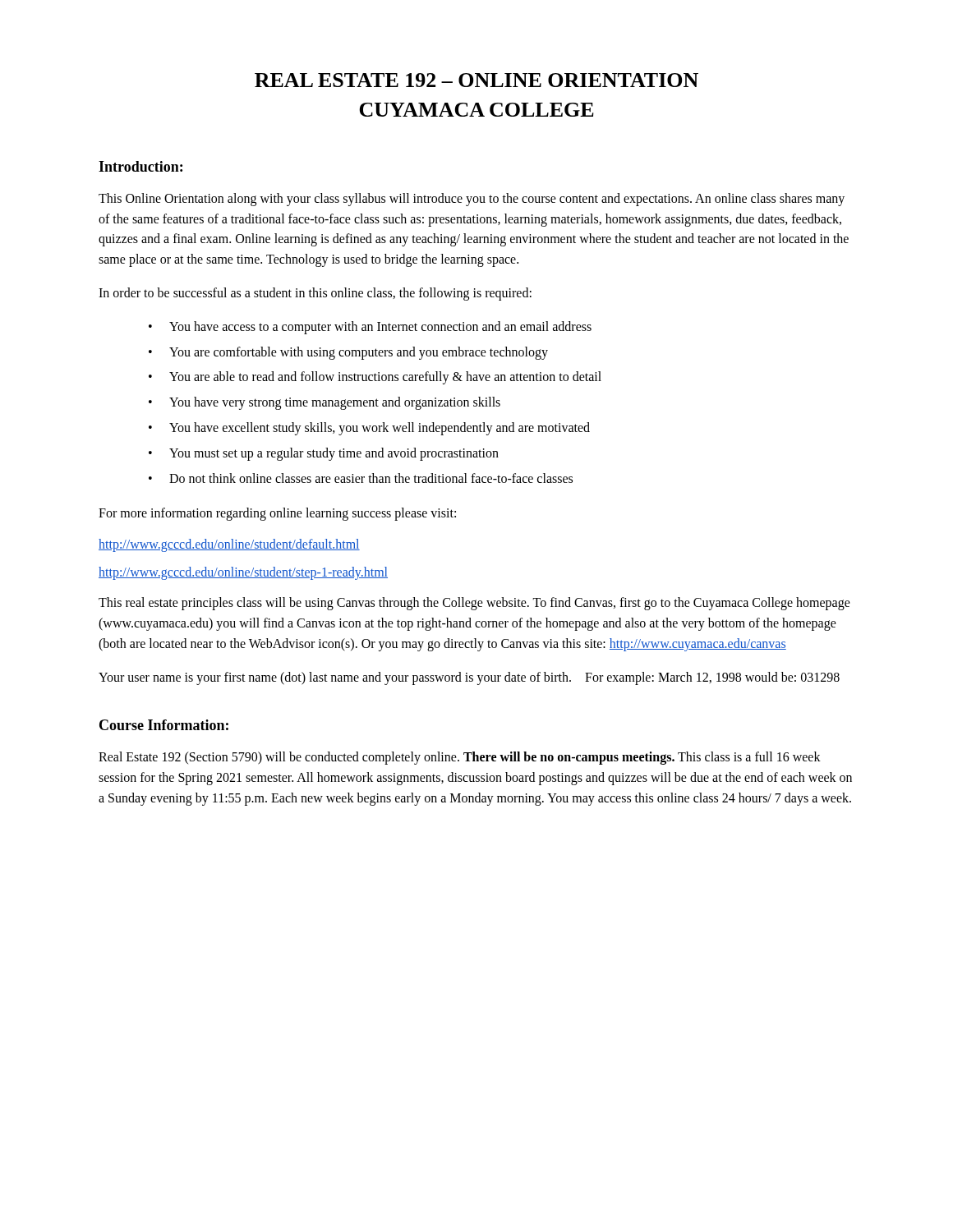Viewport: 953px width, 1232px height.
Task: Locate the block starting "This real estate principles"
Action: pyautogui.click(x=474, y=623)
